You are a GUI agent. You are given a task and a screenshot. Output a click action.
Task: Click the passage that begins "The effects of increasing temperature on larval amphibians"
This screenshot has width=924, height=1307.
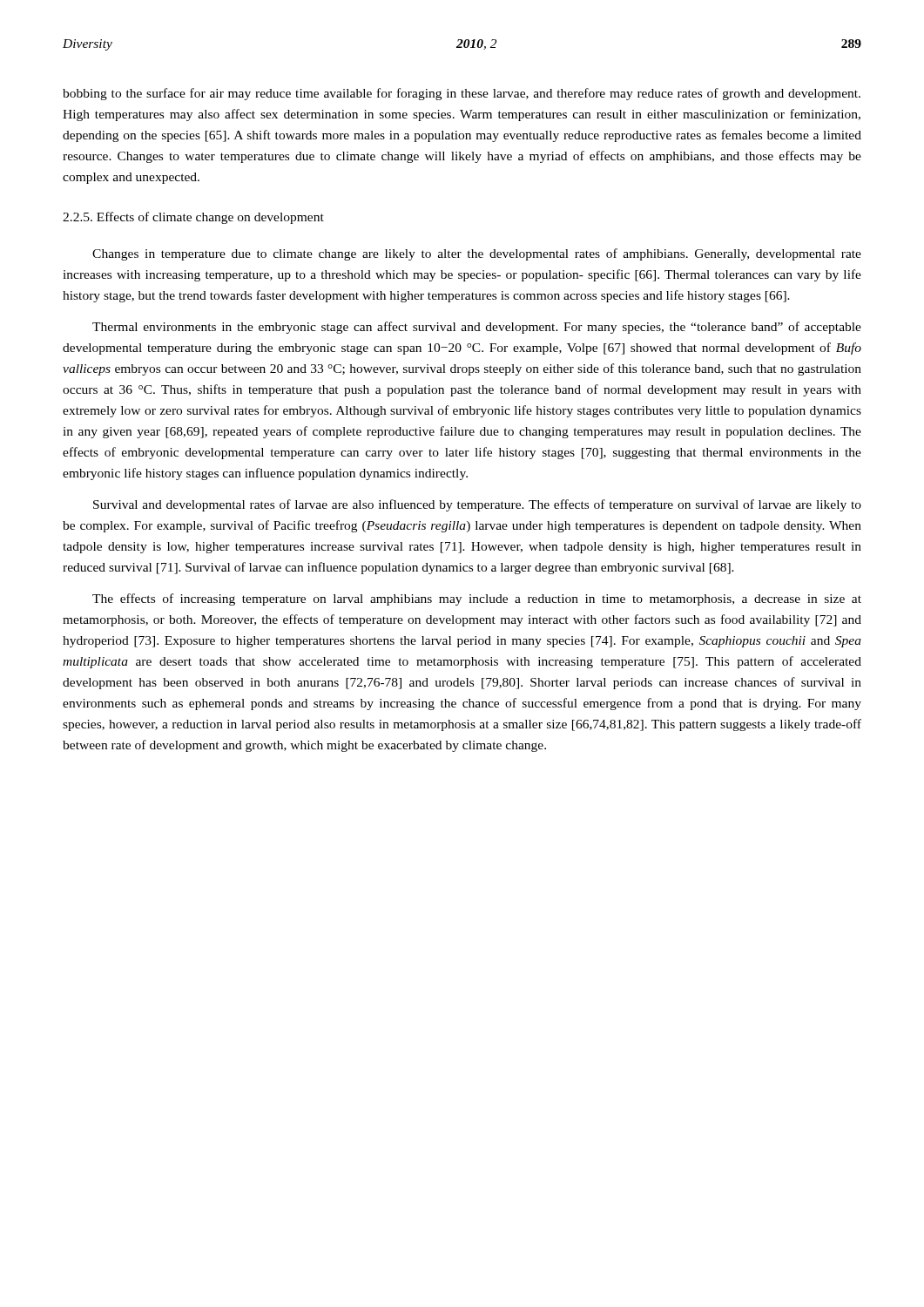coord(462,672)
